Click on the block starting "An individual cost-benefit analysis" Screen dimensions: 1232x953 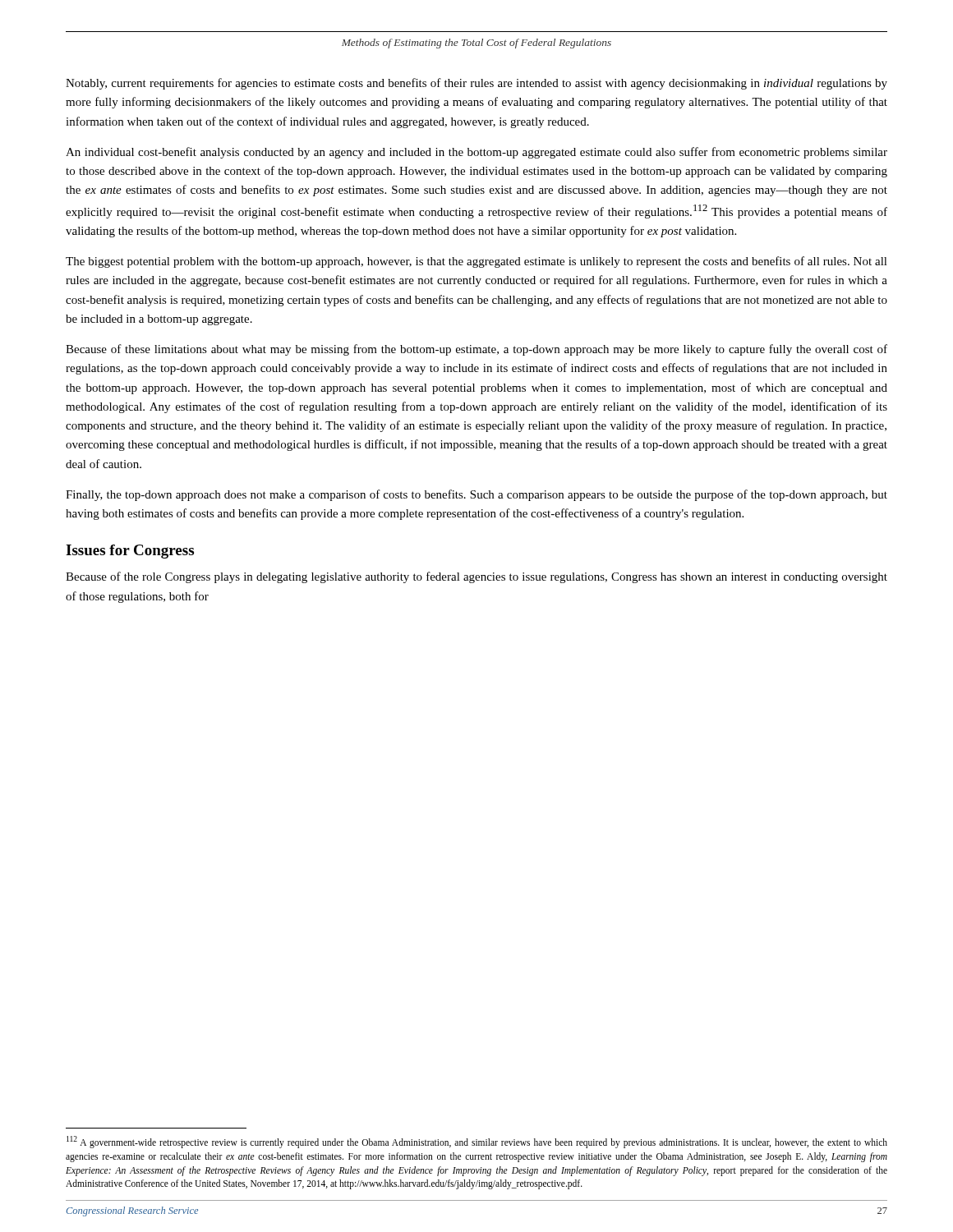[x=476, y=191]
